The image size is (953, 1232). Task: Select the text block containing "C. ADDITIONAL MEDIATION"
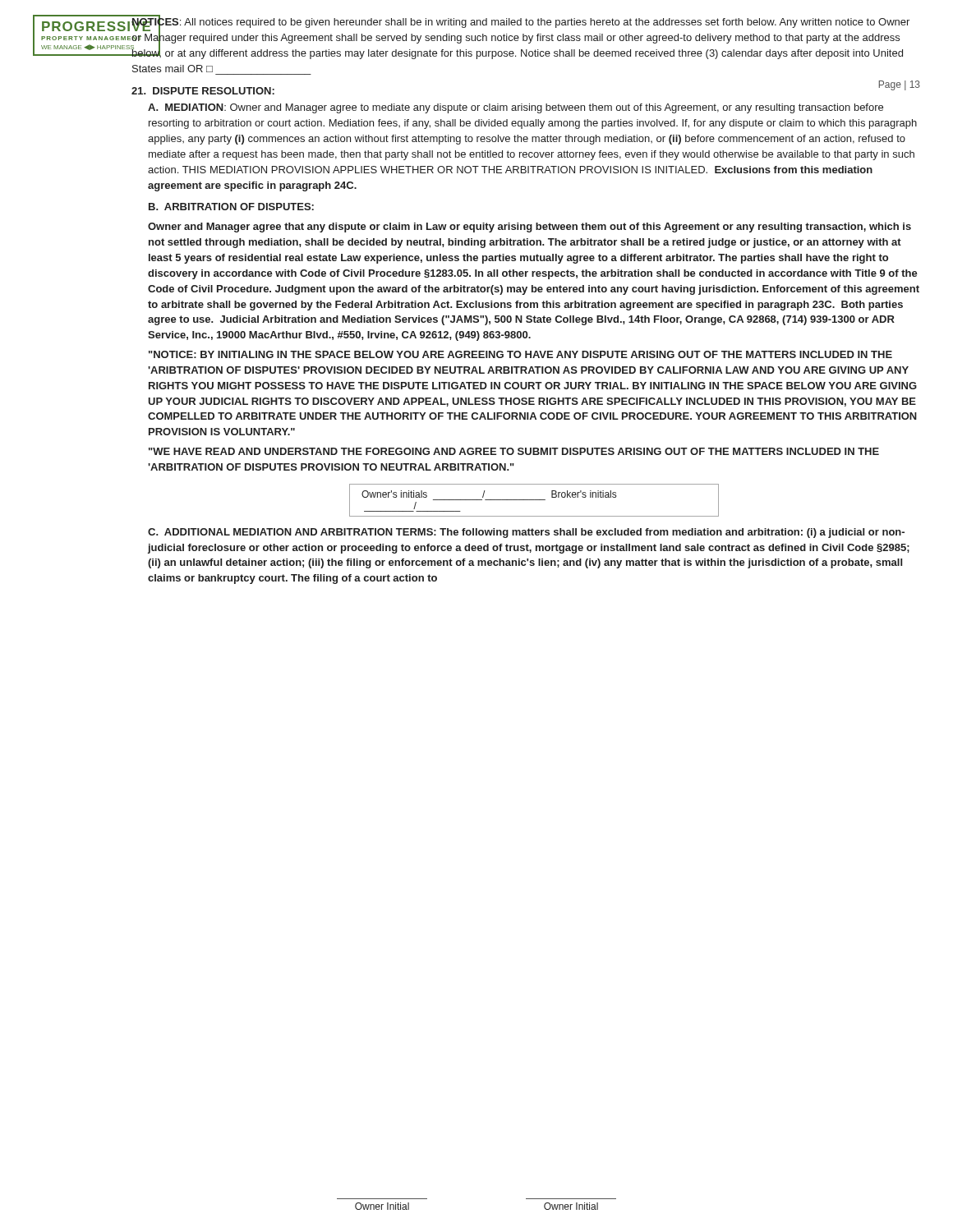[534, 556]
